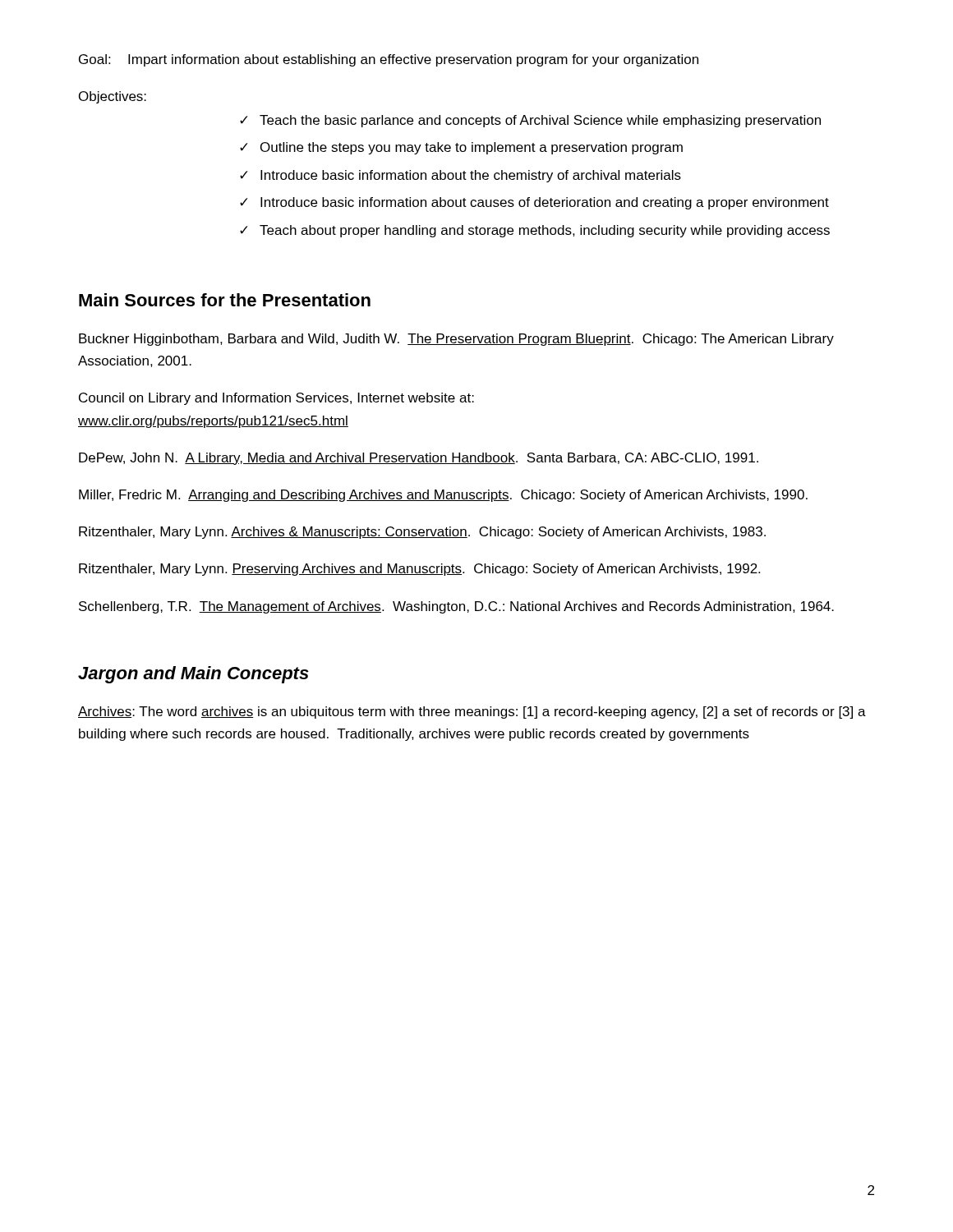Viewport: 953px width, 1232px height.
Task: Locate the text block that says "Archives: The word archives is an"
Action: click(x=472, y=723)
